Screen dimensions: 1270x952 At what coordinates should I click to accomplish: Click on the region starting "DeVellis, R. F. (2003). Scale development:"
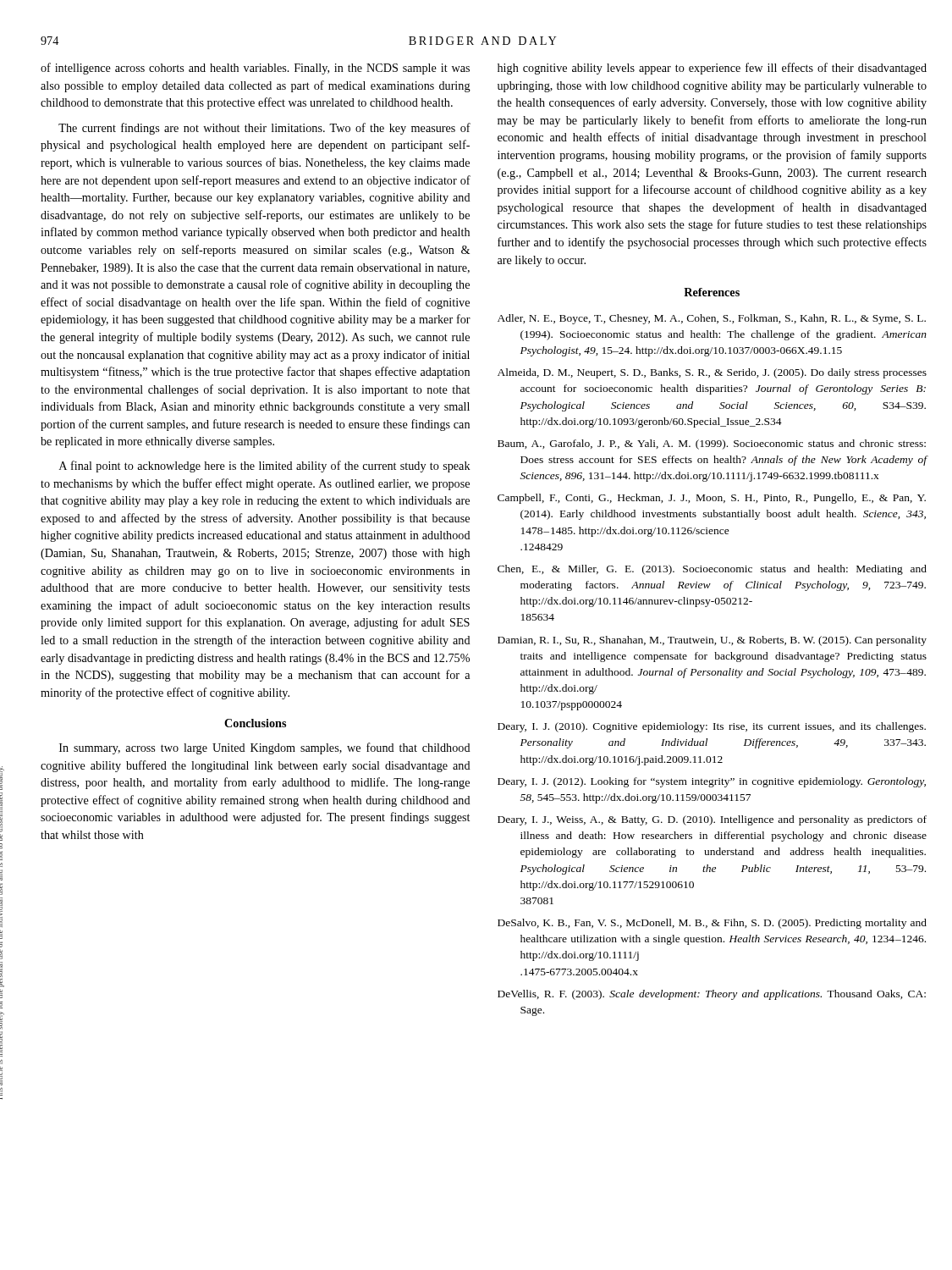coord(712,1001)
